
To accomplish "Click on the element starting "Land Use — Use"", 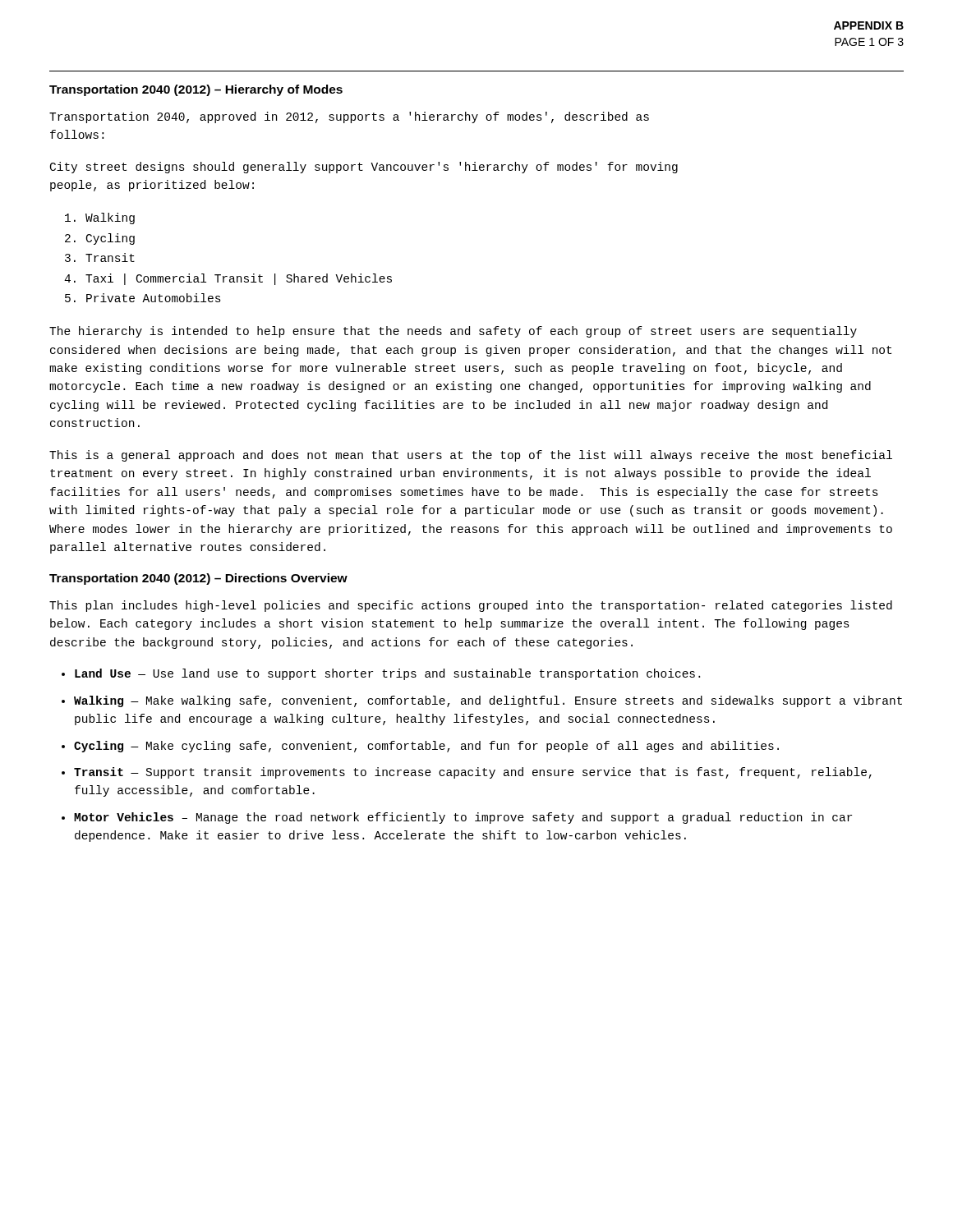I will pos(388,674).
